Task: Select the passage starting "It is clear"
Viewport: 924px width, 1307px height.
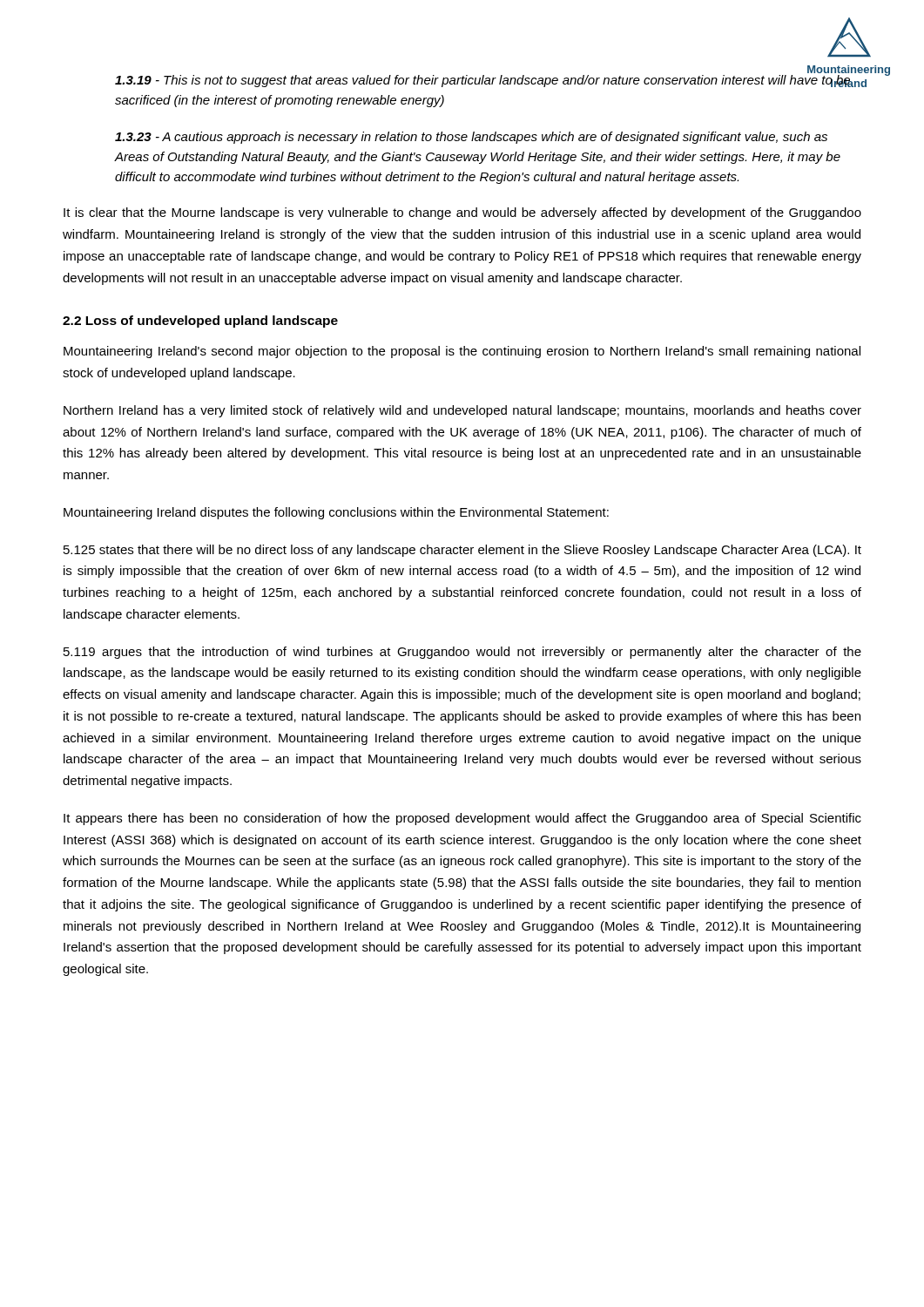Action: (x=462, y=245)
